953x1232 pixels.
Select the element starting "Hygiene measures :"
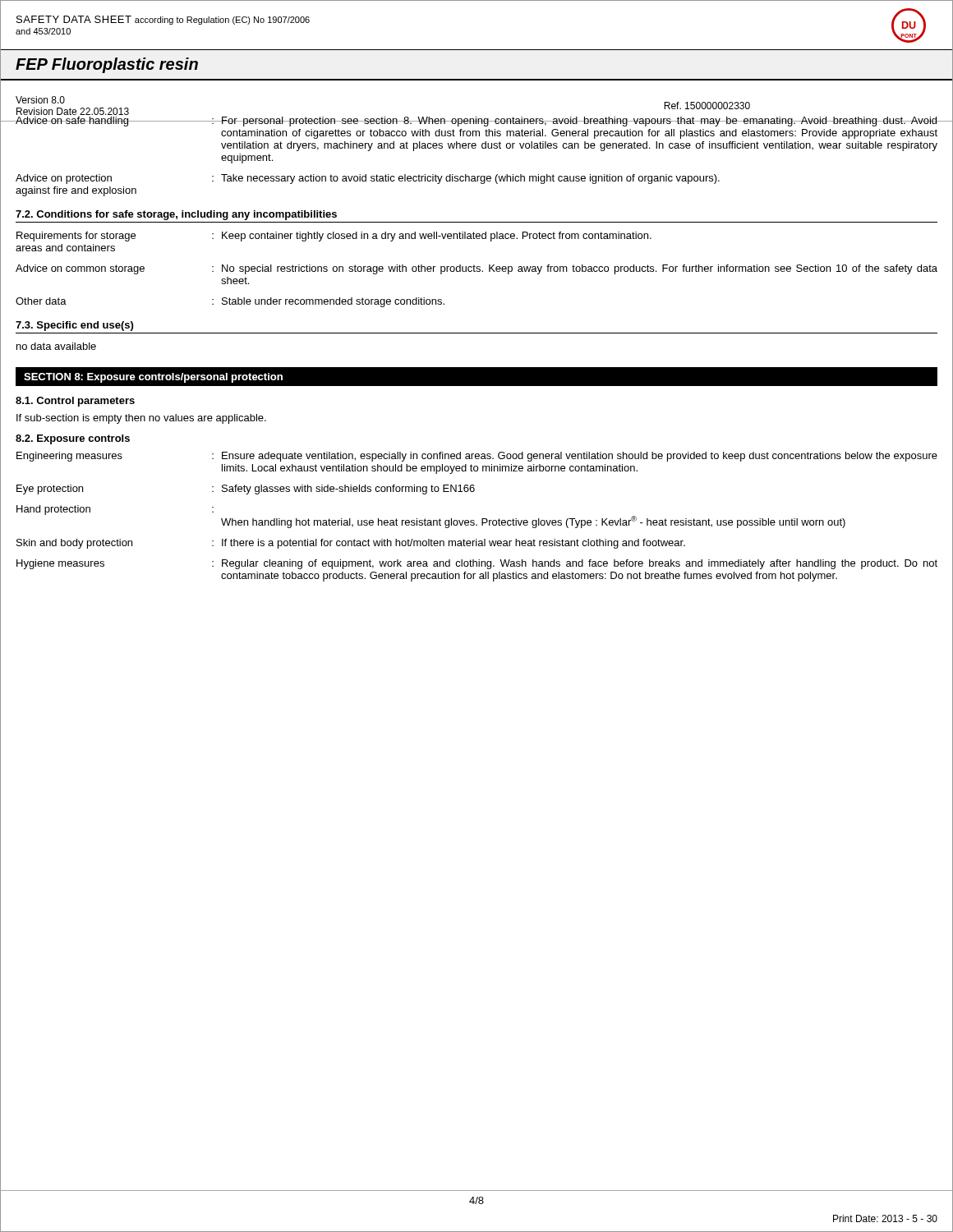click(x=476, y=569)
